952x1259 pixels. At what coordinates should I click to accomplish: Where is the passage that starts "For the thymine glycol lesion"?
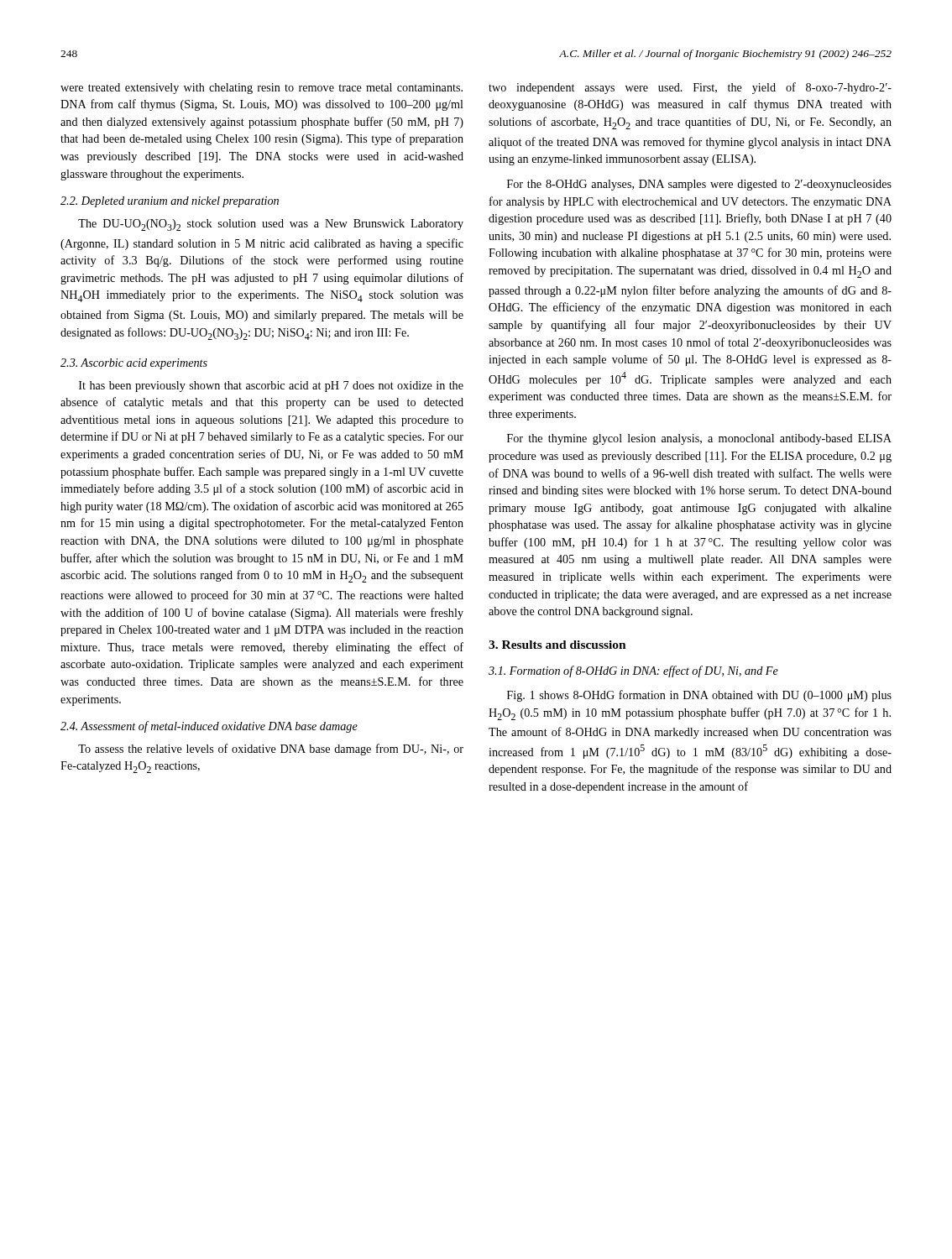point(690,525)
